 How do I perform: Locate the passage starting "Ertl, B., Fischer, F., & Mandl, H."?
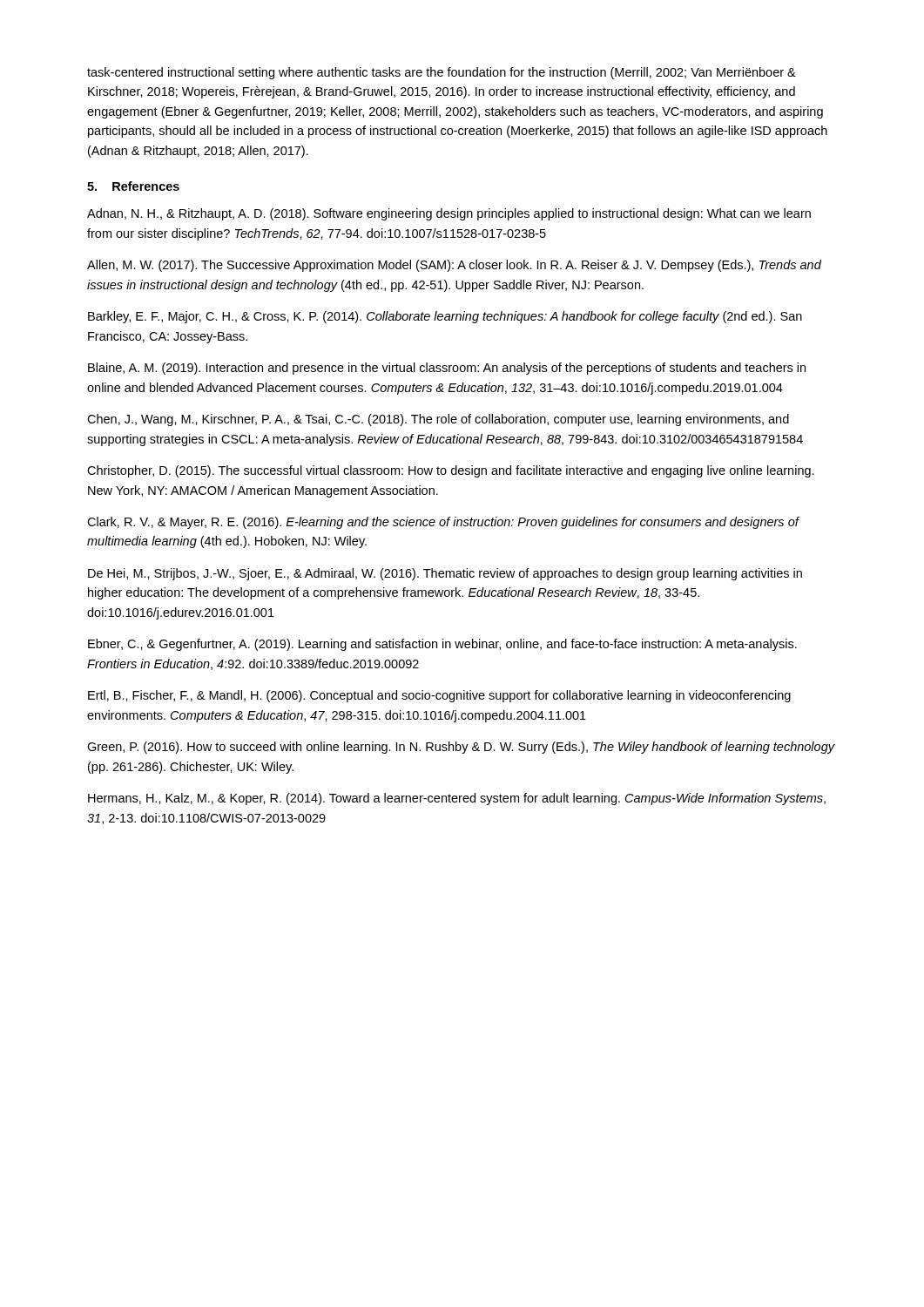tap(439, 705)
